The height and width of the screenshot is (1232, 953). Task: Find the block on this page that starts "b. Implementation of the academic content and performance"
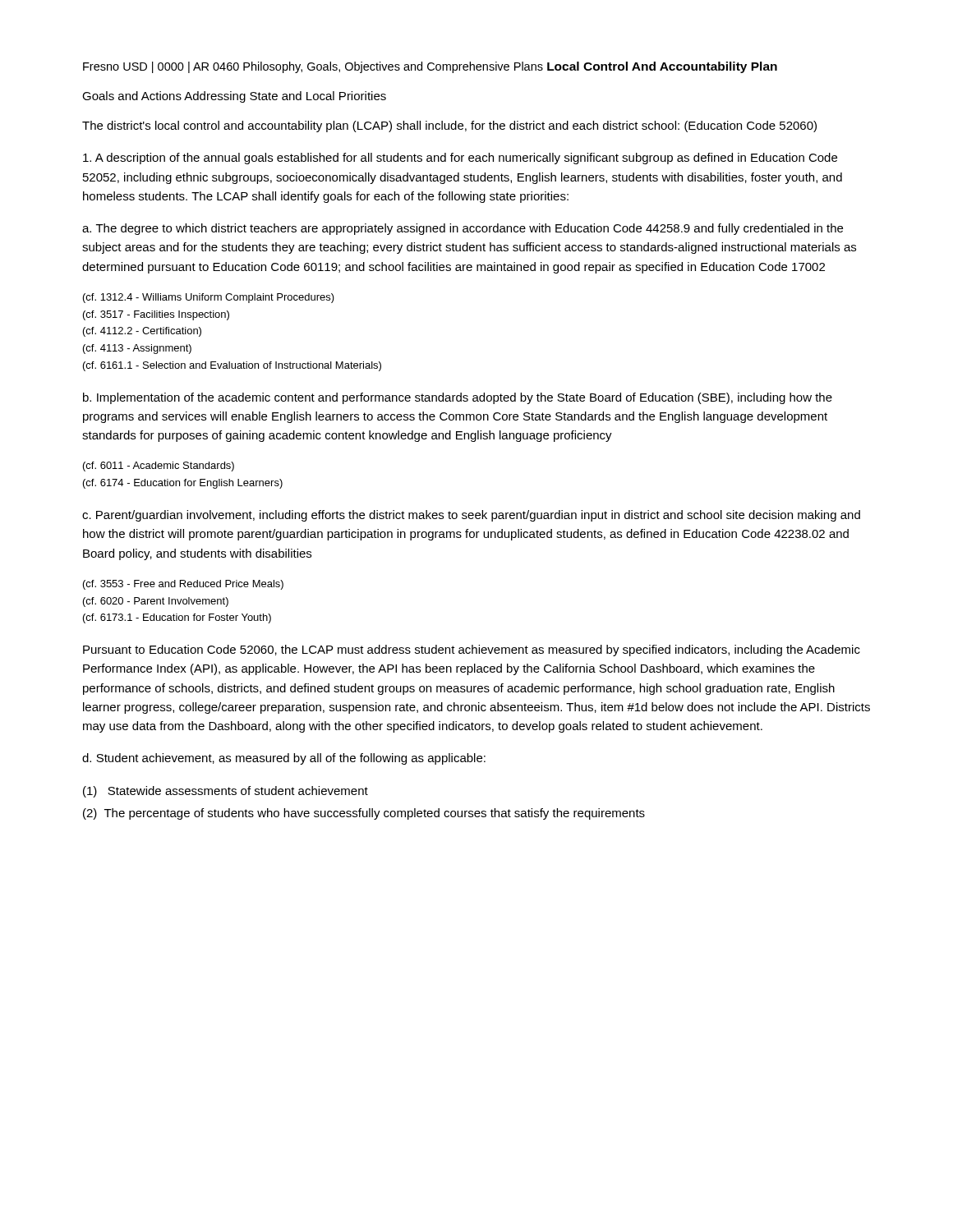click(x=476, y=416)
